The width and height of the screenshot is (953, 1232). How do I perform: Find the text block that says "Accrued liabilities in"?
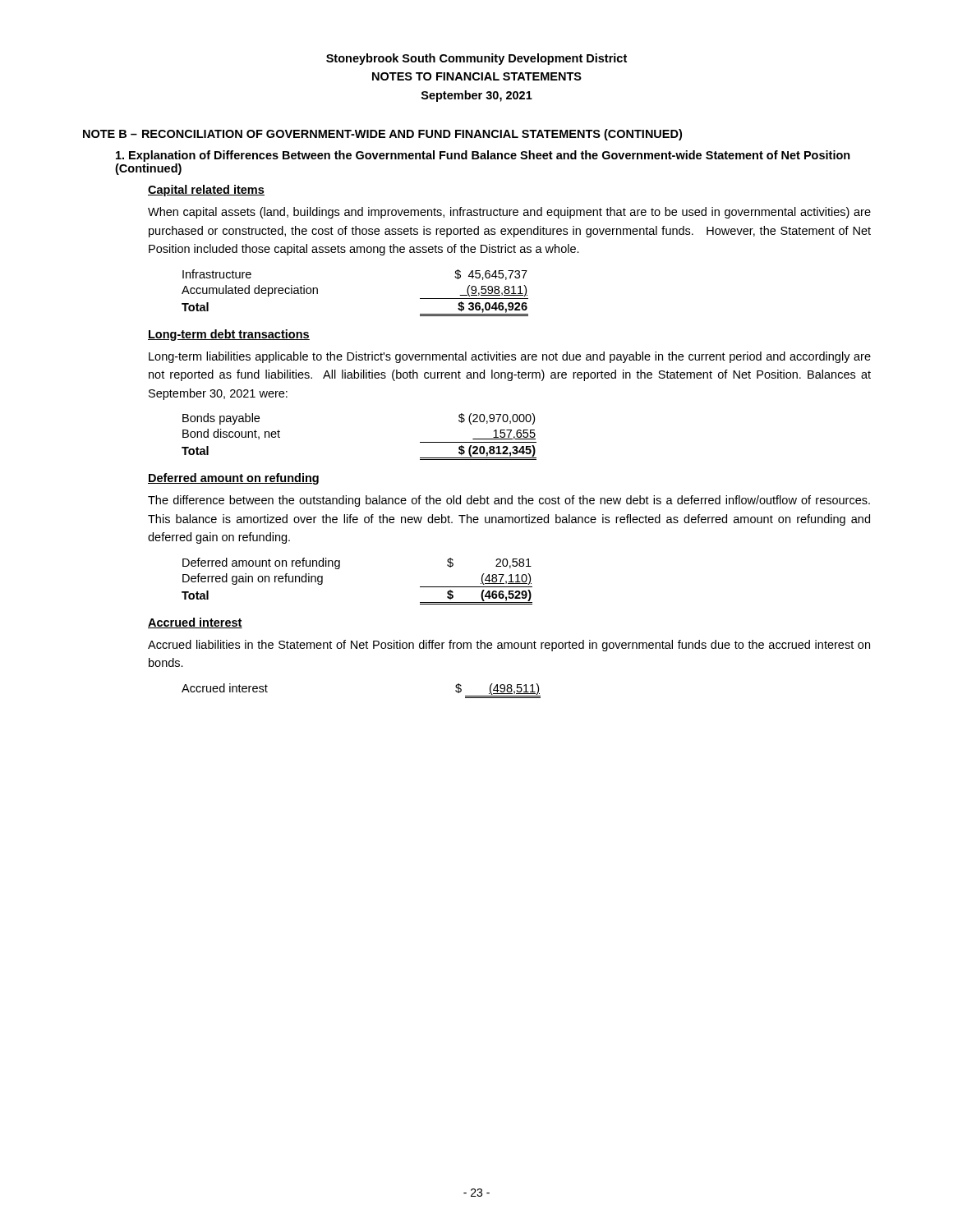(509, 654)
